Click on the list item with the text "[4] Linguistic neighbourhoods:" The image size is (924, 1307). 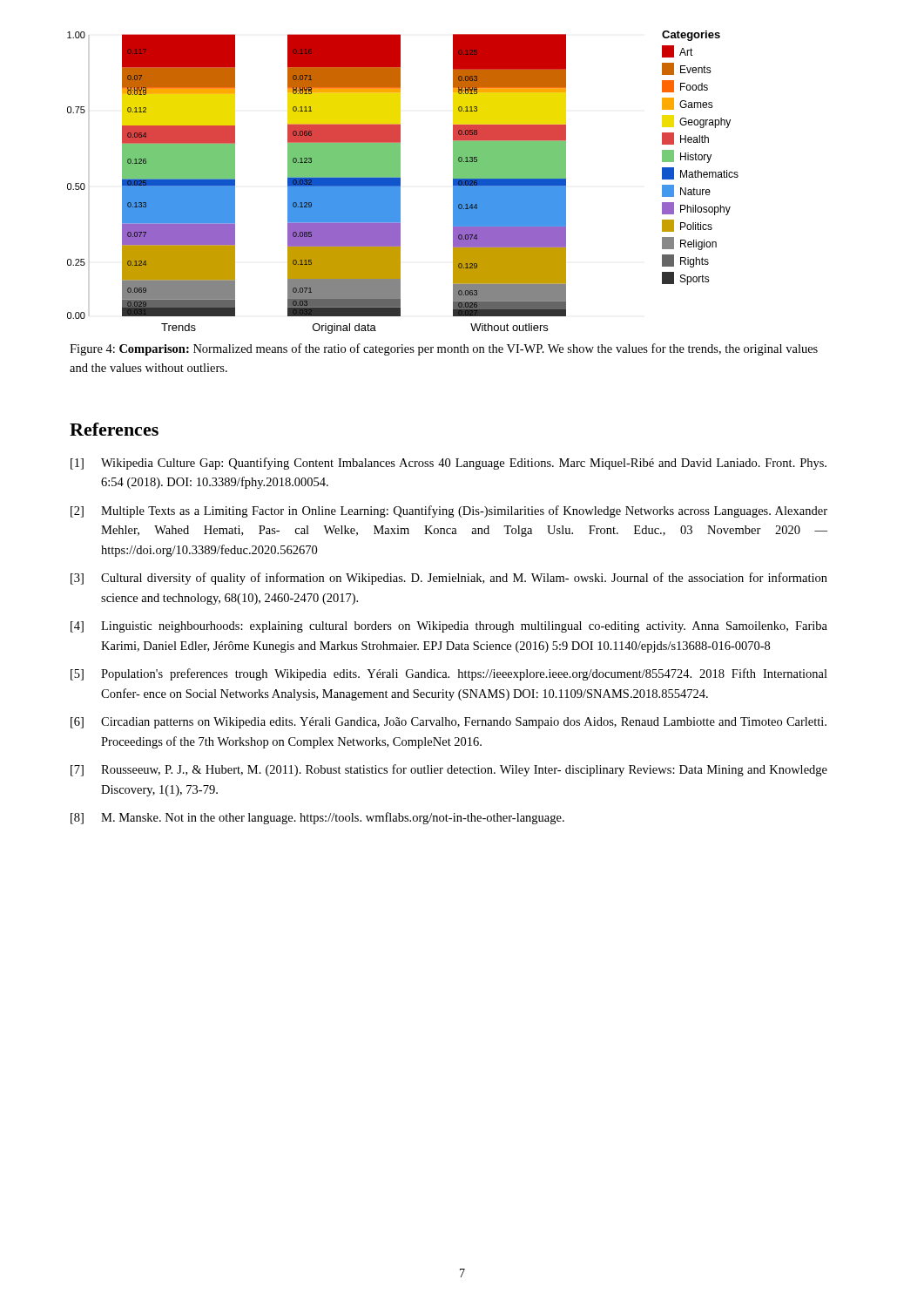(449, 636)
